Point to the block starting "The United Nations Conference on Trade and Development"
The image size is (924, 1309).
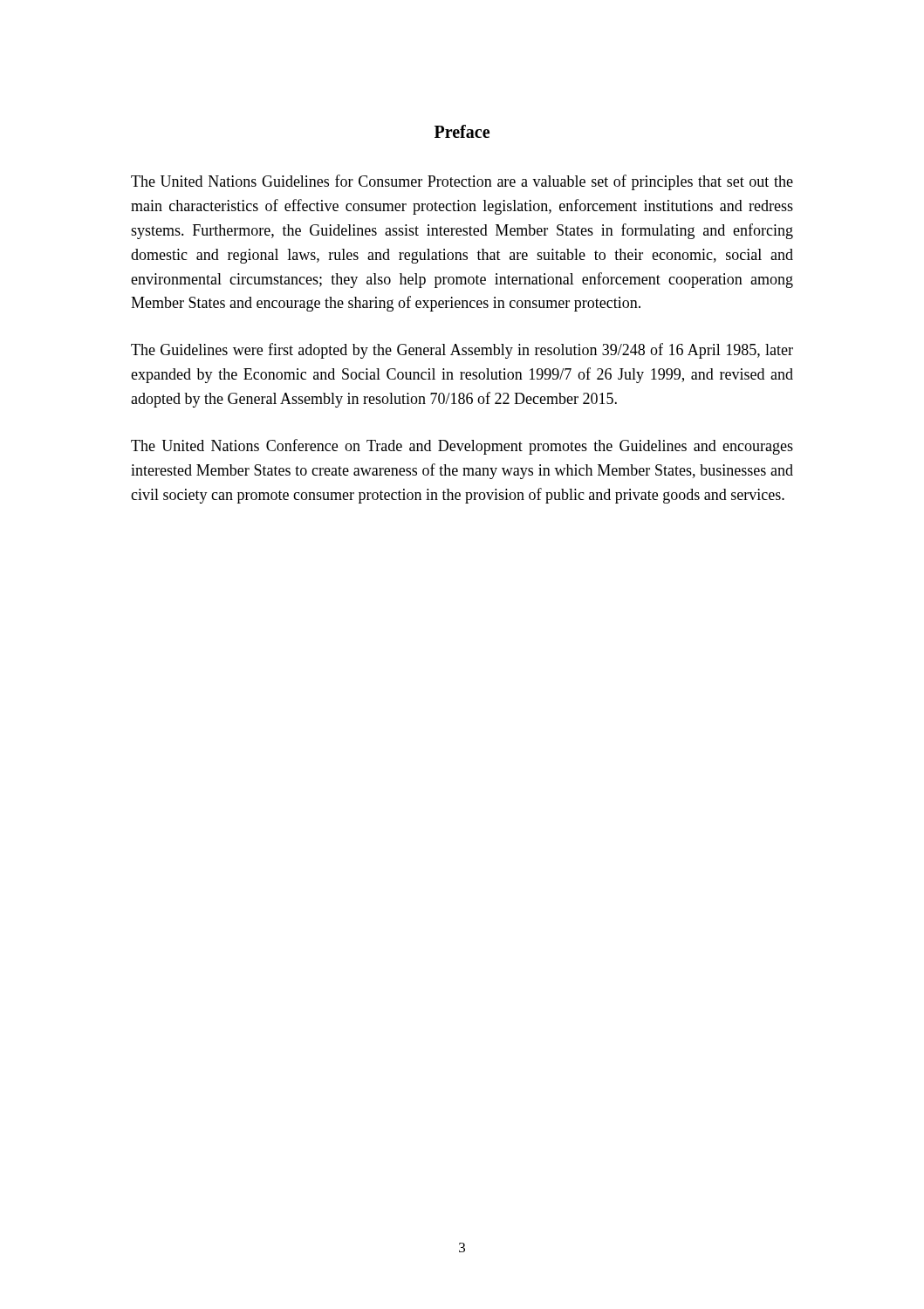point(462,470)
